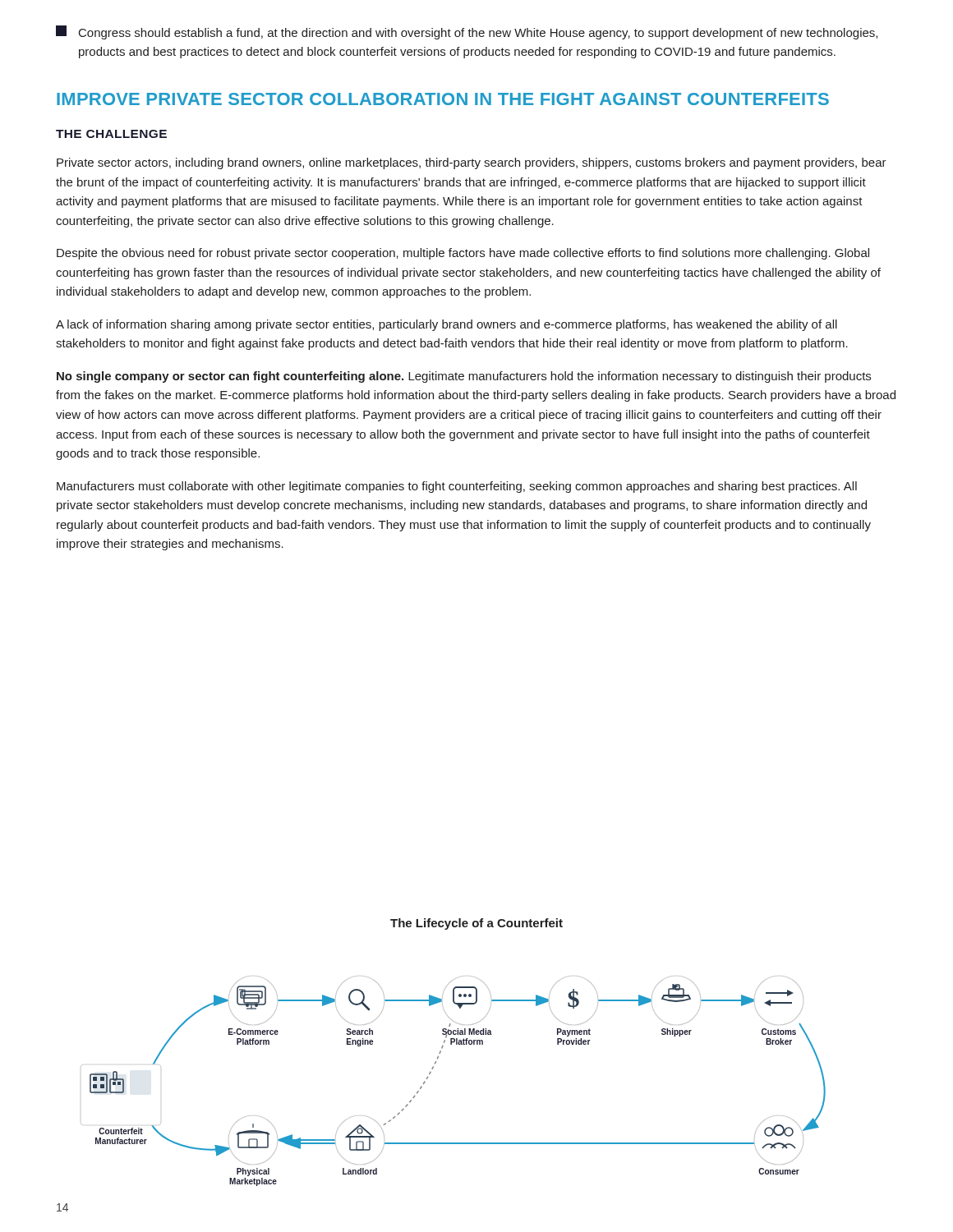Locate the text "THE CHALLENGE"
The height and width of the screenshot is (1232, 953).
pyautogui.click(x=112, y=133)
